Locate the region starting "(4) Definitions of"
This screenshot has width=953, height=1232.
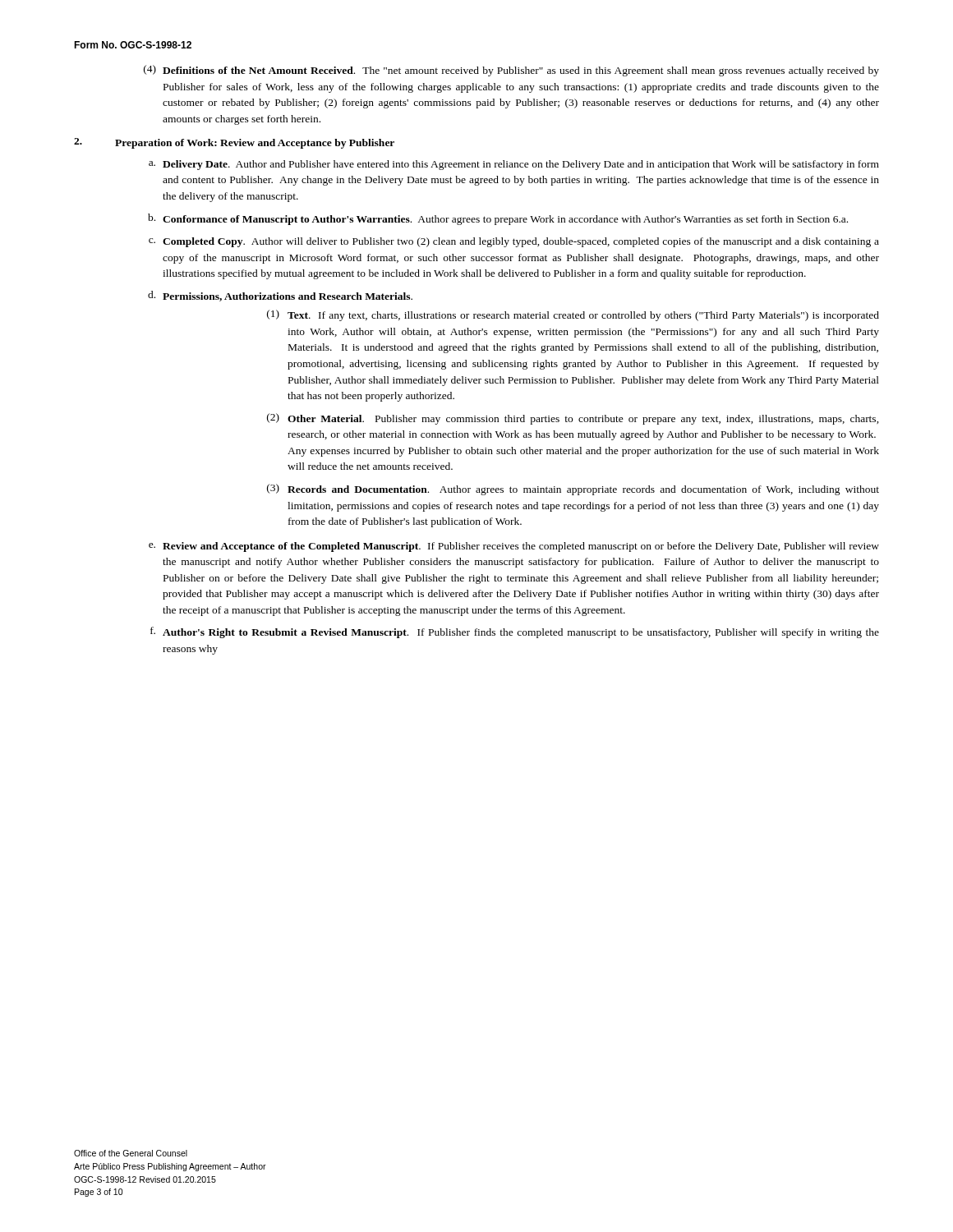click(476, 95)
